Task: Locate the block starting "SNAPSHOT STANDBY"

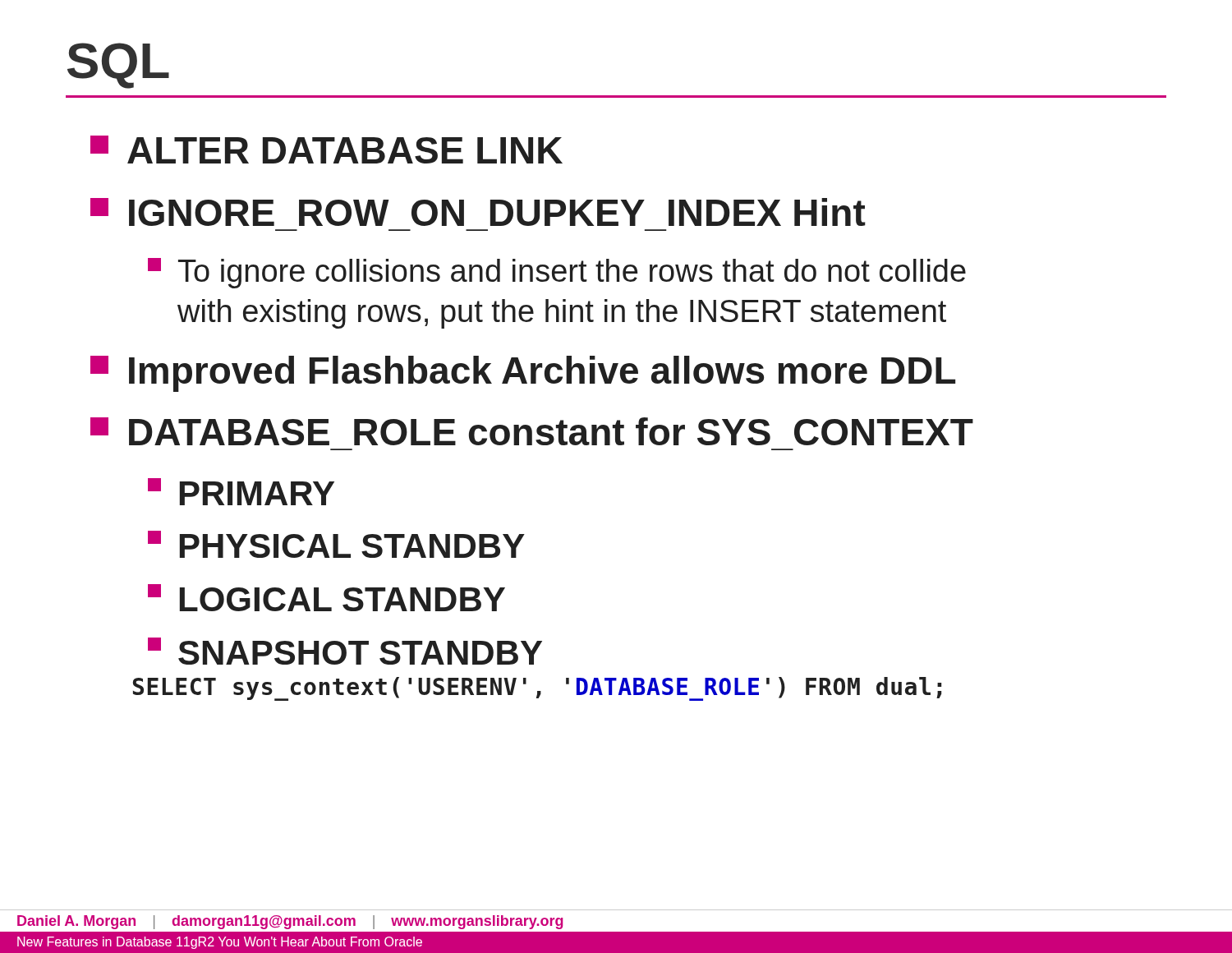Action: pos(345,653)
